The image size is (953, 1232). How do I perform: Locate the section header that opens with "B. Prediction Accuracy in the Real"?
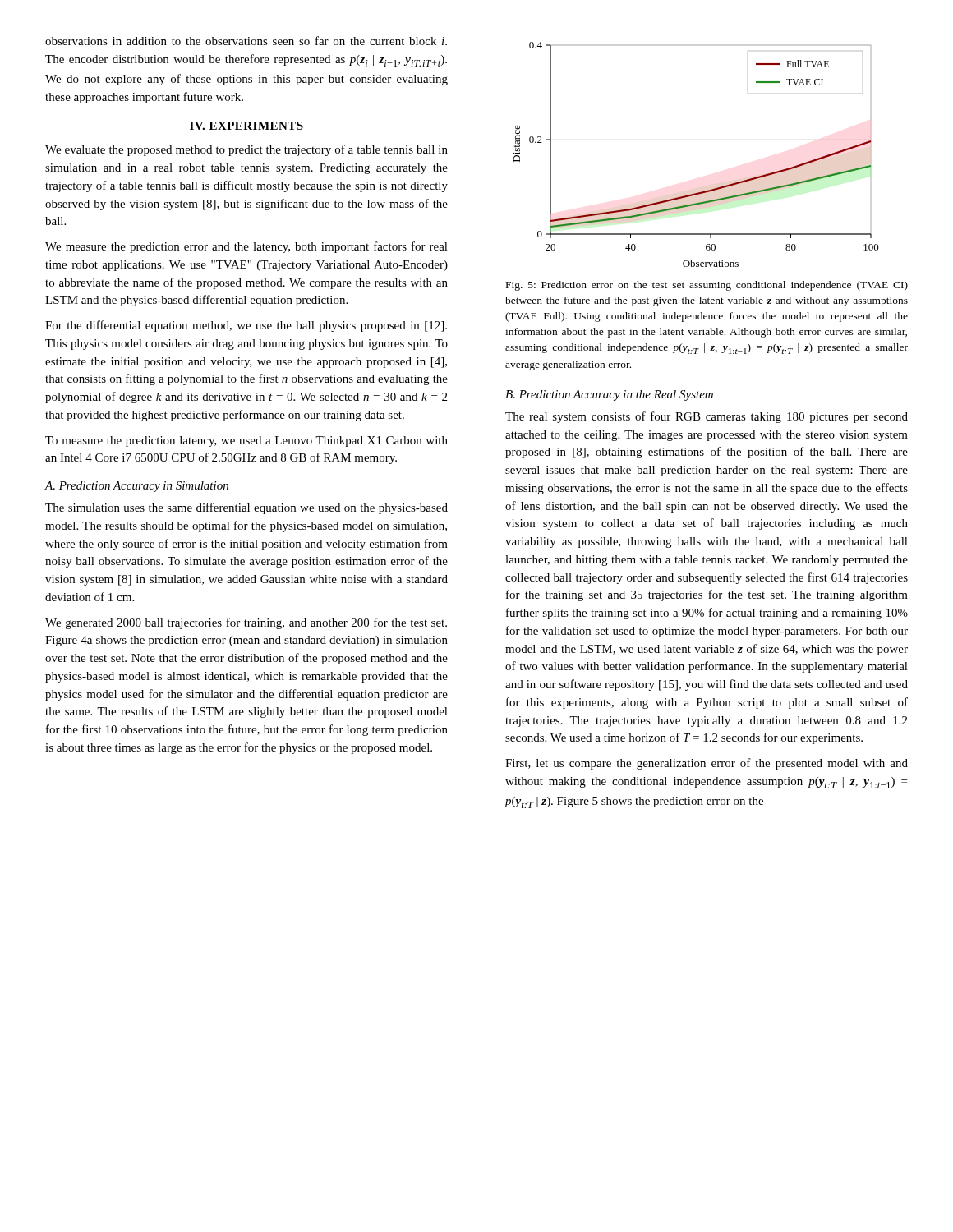coord(707,395)
